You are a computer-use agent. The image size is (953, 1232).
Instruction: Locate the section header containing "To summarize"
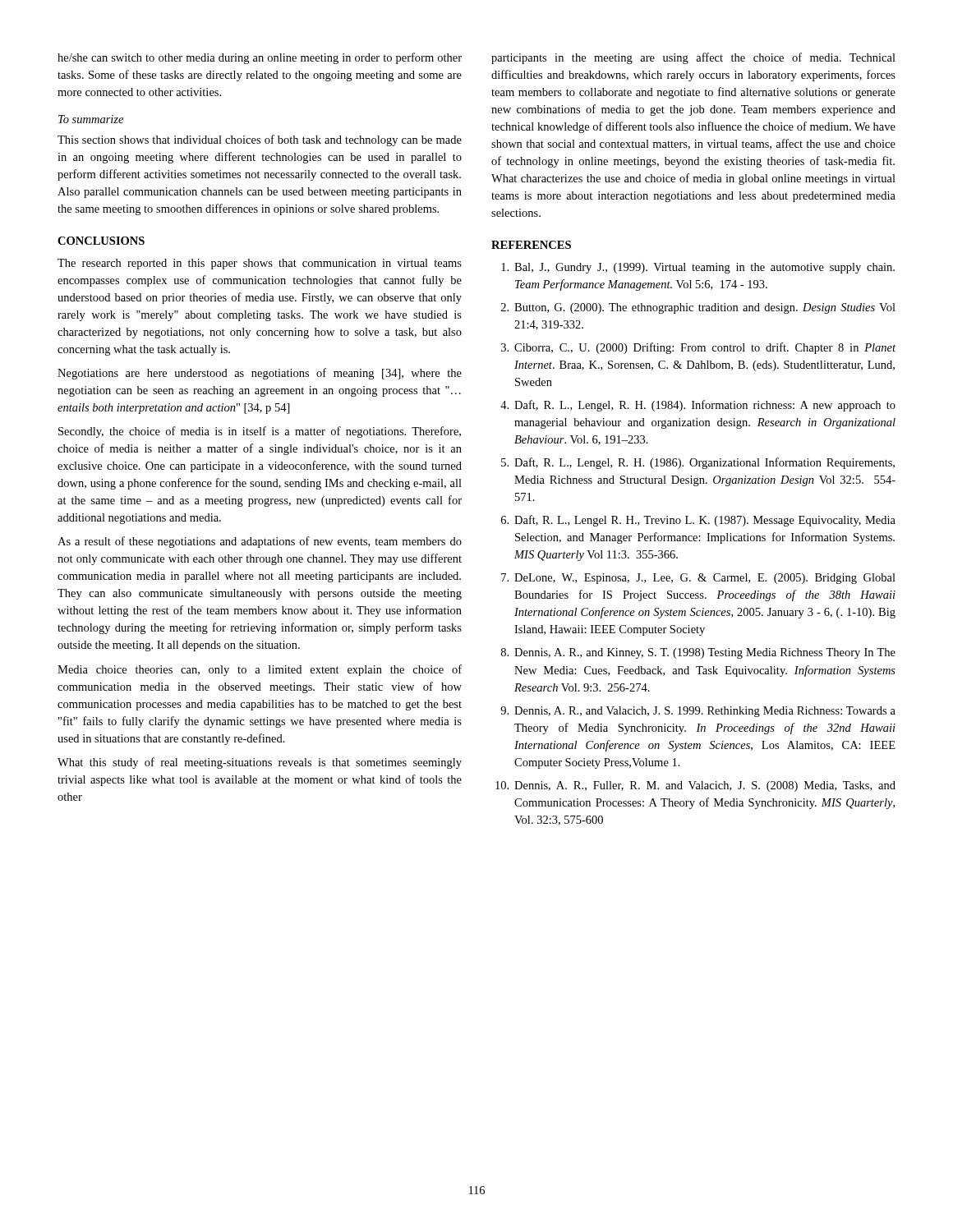pos(91,119)
